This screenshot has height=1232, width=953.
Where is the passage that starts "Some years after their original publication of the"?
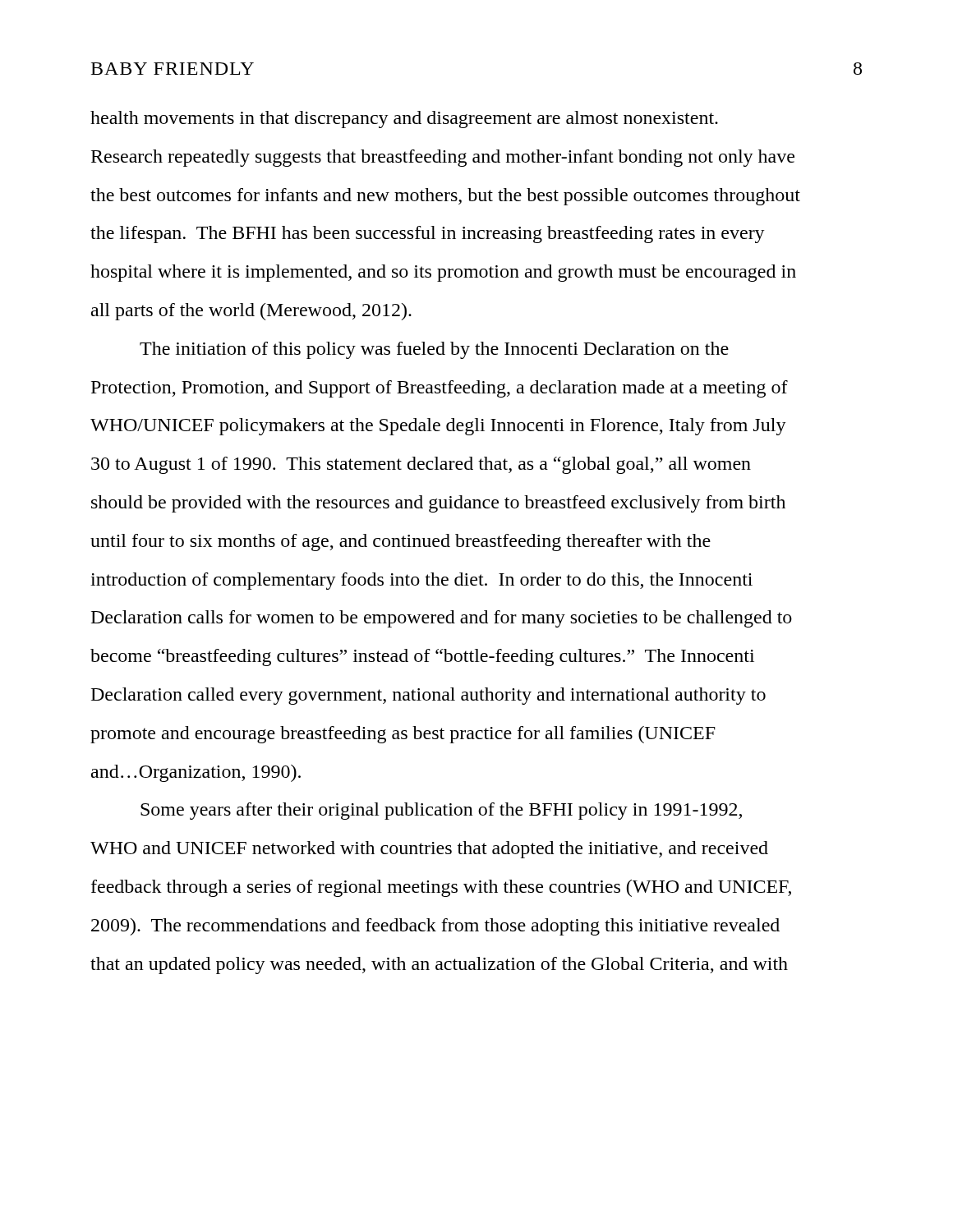coord(476,887)
